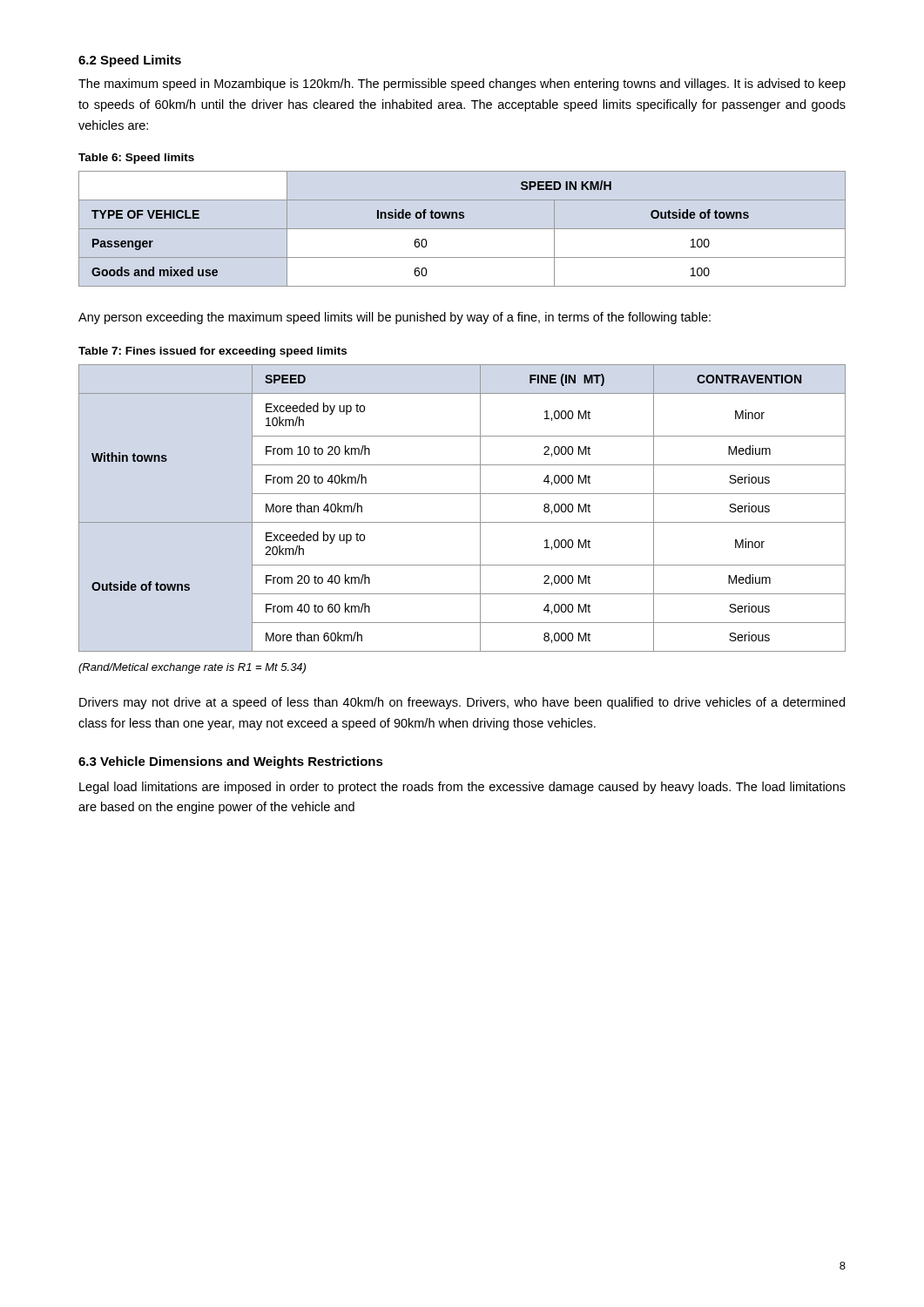This screenshot has height=1307, width=924.
Task: Where is the section header that starts "6.3 Vehicle Dimensions and"?
Action: 231,761
